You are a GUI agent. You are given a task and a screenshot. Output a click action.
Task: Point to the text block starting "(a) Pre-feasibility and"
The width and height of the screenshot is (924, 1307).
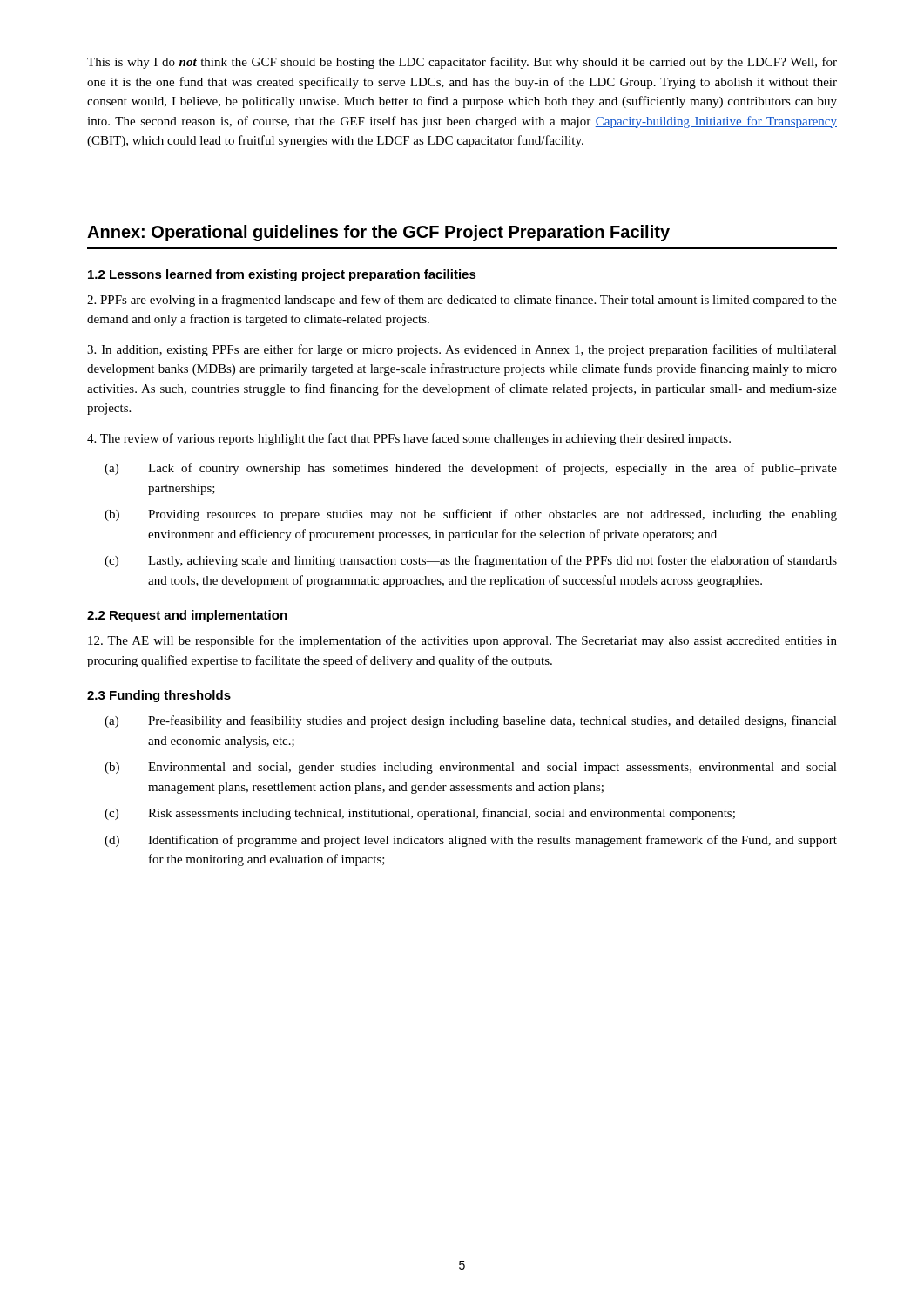pyautogui.click(x=462, y=731)
